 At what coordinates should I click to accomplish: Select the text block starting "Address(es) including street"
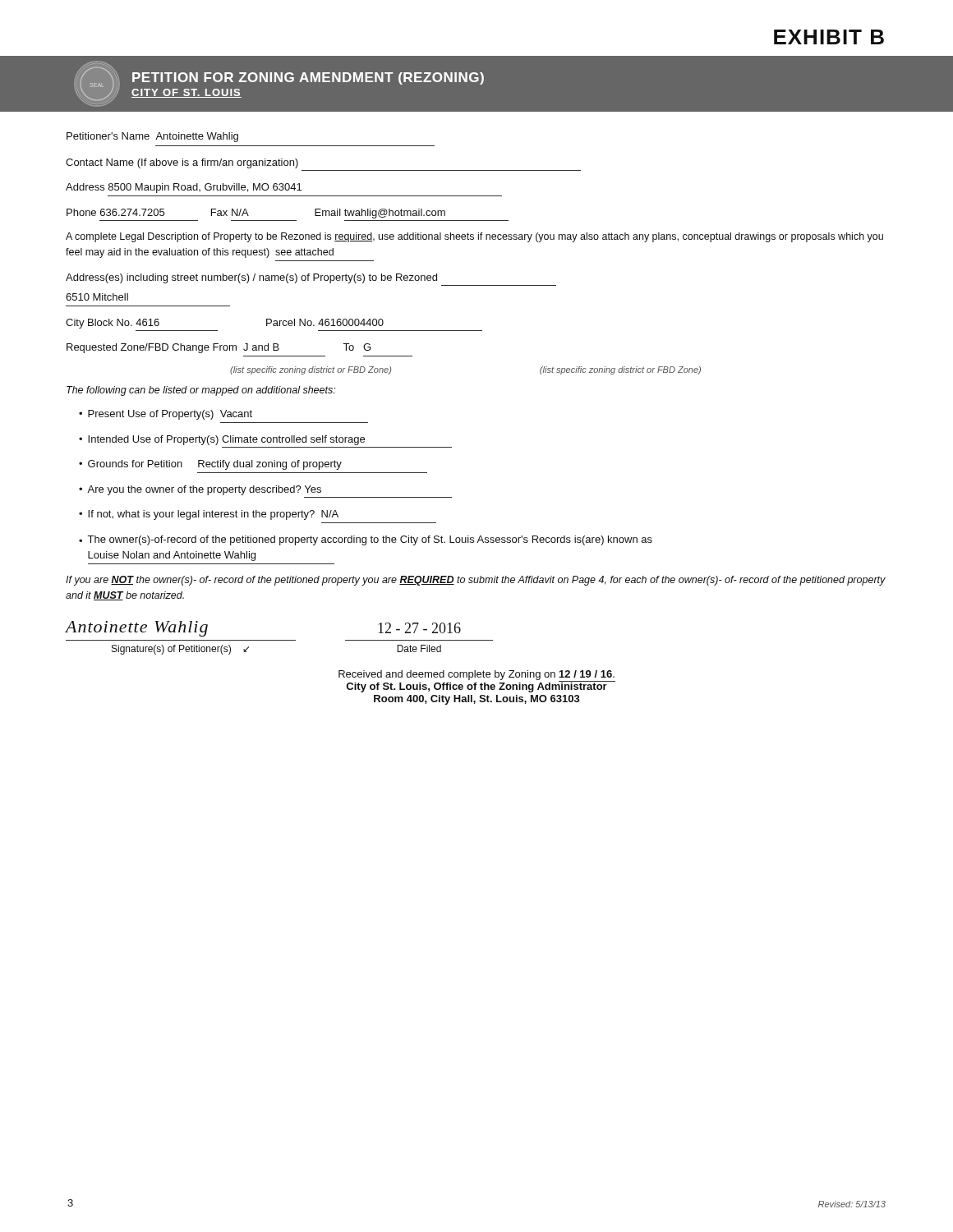pyautogui.click(x=476, y=287)
